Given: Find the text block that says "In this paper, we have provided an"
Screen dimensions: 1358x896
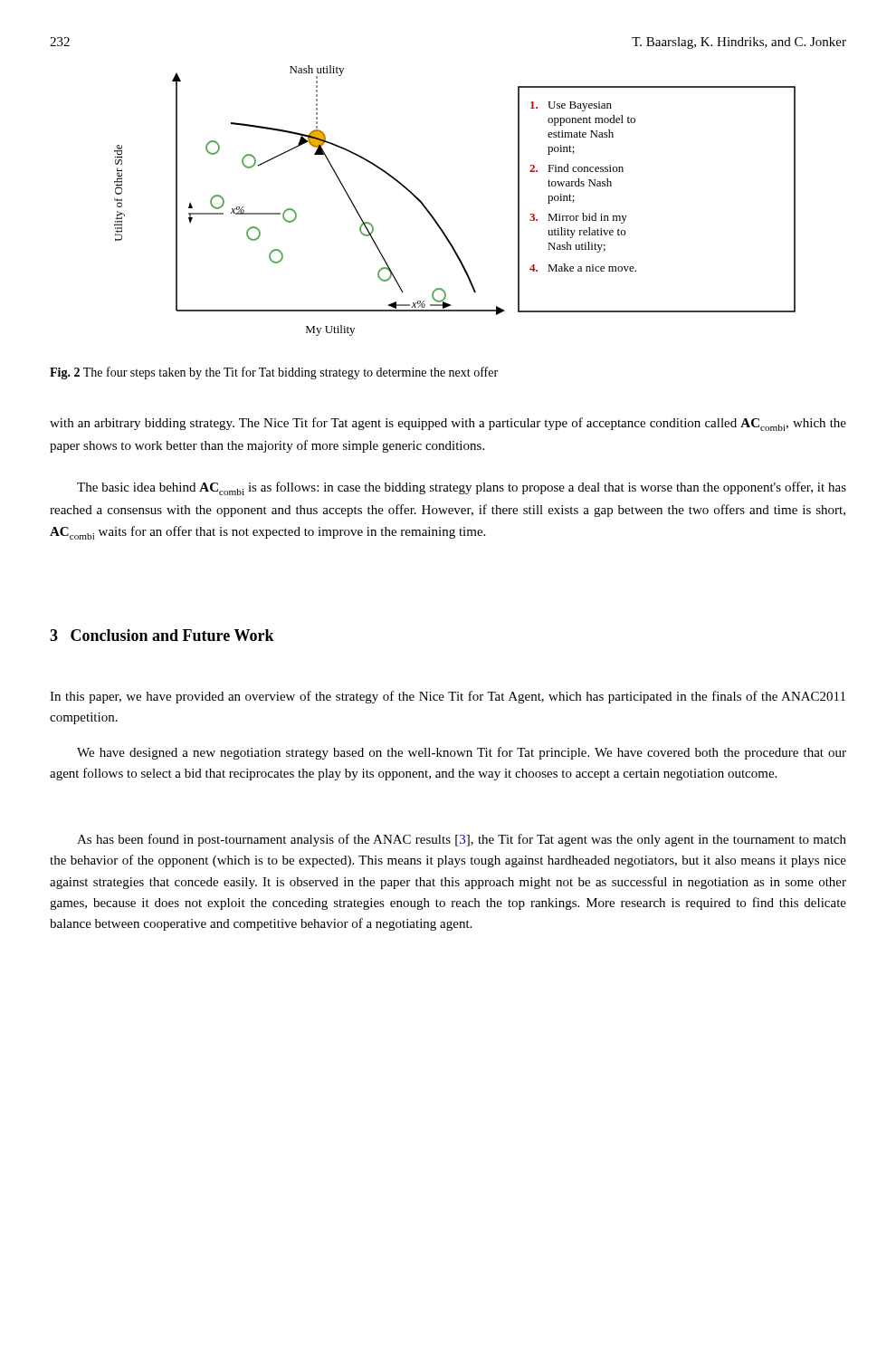Looking at the screenshot, I should [448, 707].
